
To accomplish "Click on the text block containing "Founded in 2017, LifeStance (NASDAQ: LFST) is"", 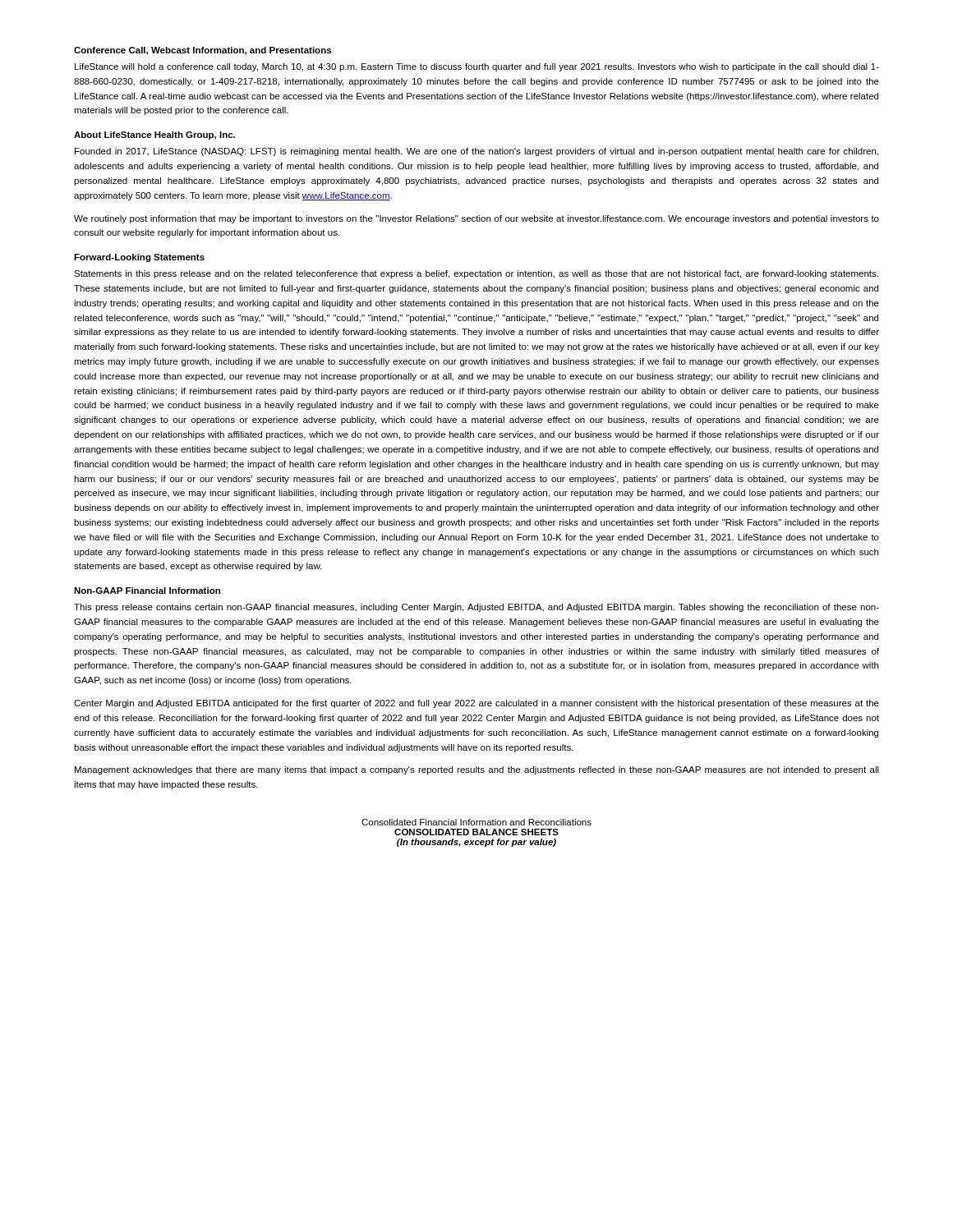I will coord(476,173).
